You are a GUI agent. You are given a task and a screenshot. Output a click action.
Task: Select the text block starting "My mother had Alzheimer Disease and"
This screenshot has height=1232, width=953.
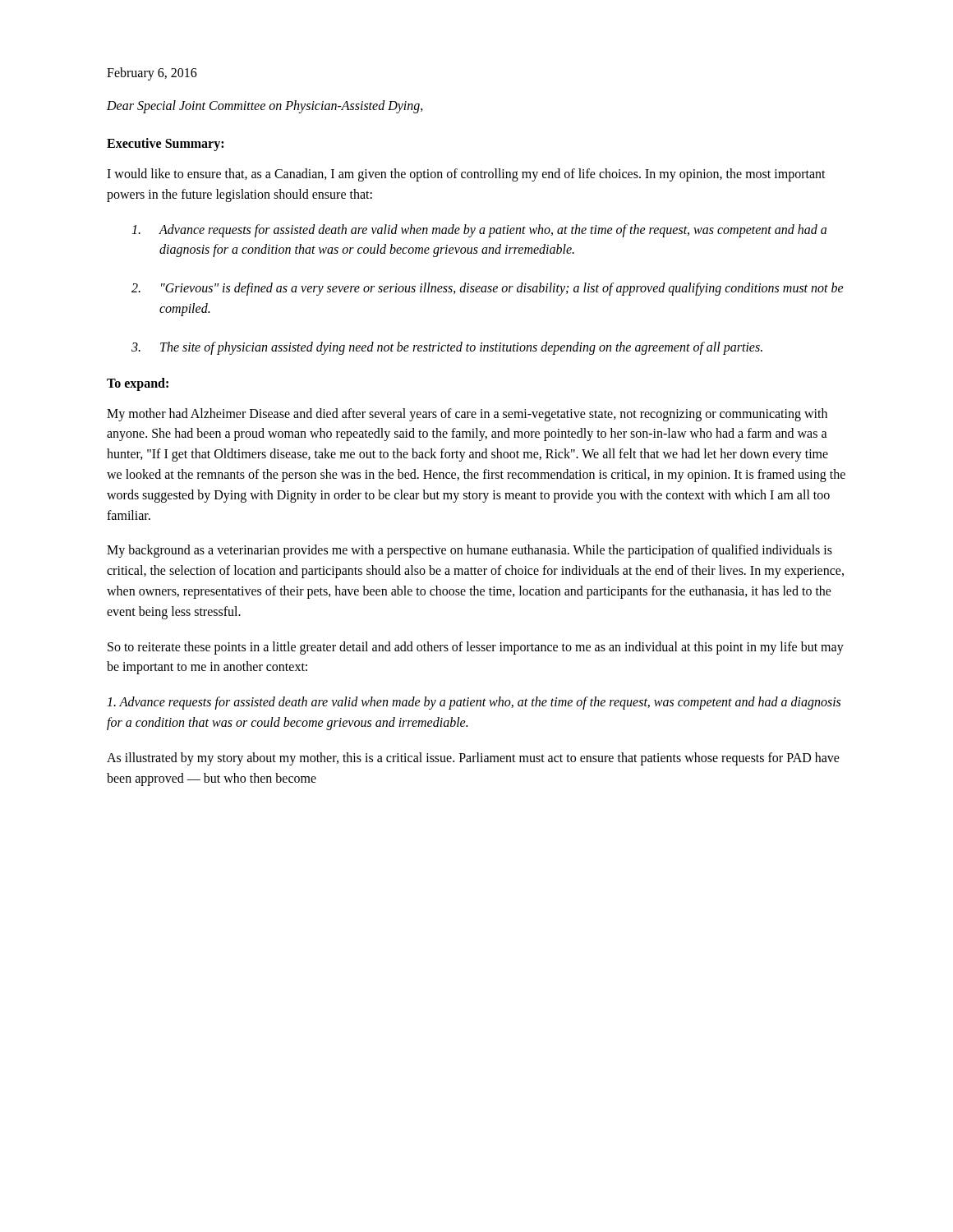(476, 464)
